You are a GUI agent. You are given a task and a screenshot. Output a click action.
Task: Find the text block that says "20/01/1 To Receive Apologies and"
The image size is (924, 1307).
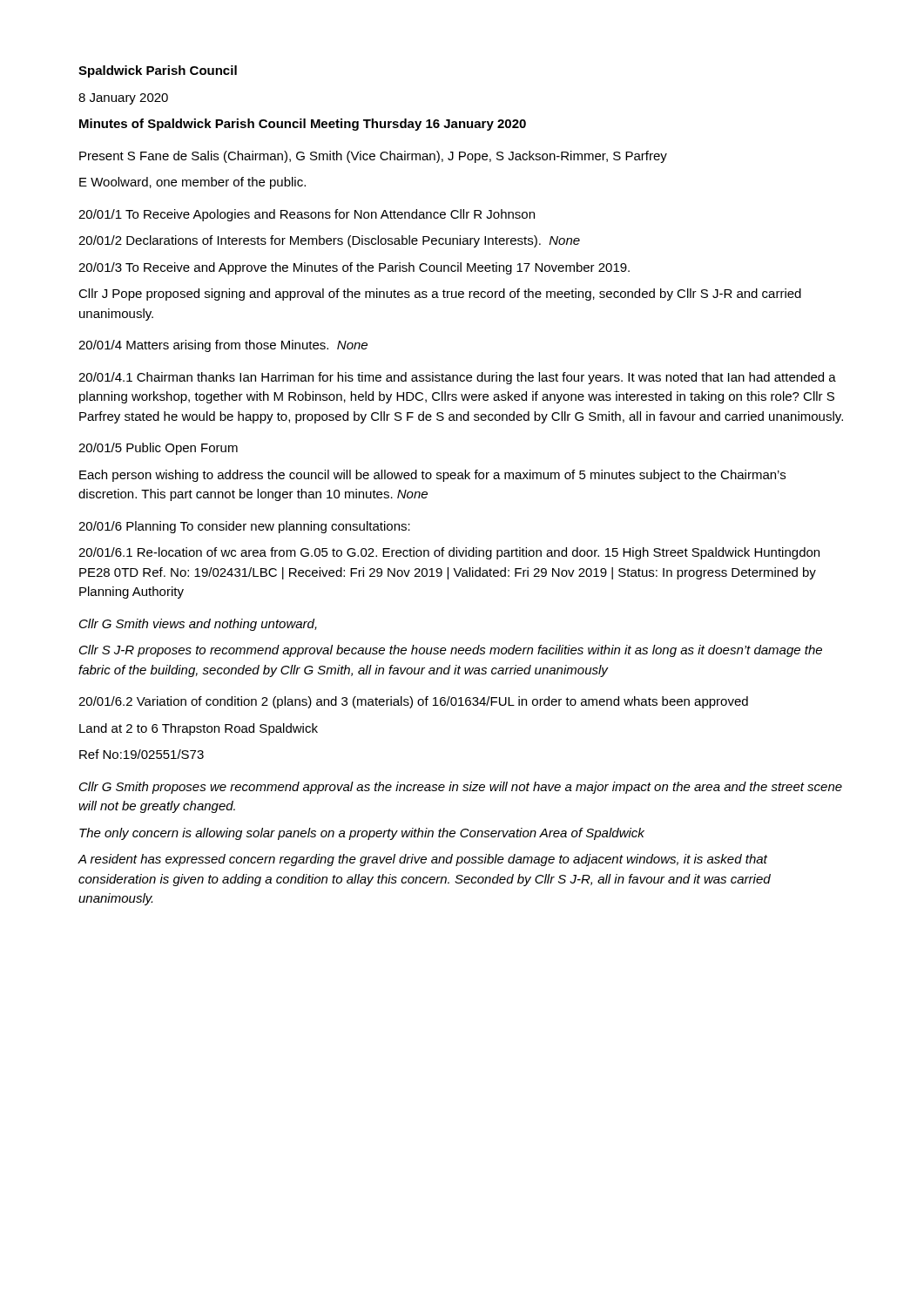point(307,213)
